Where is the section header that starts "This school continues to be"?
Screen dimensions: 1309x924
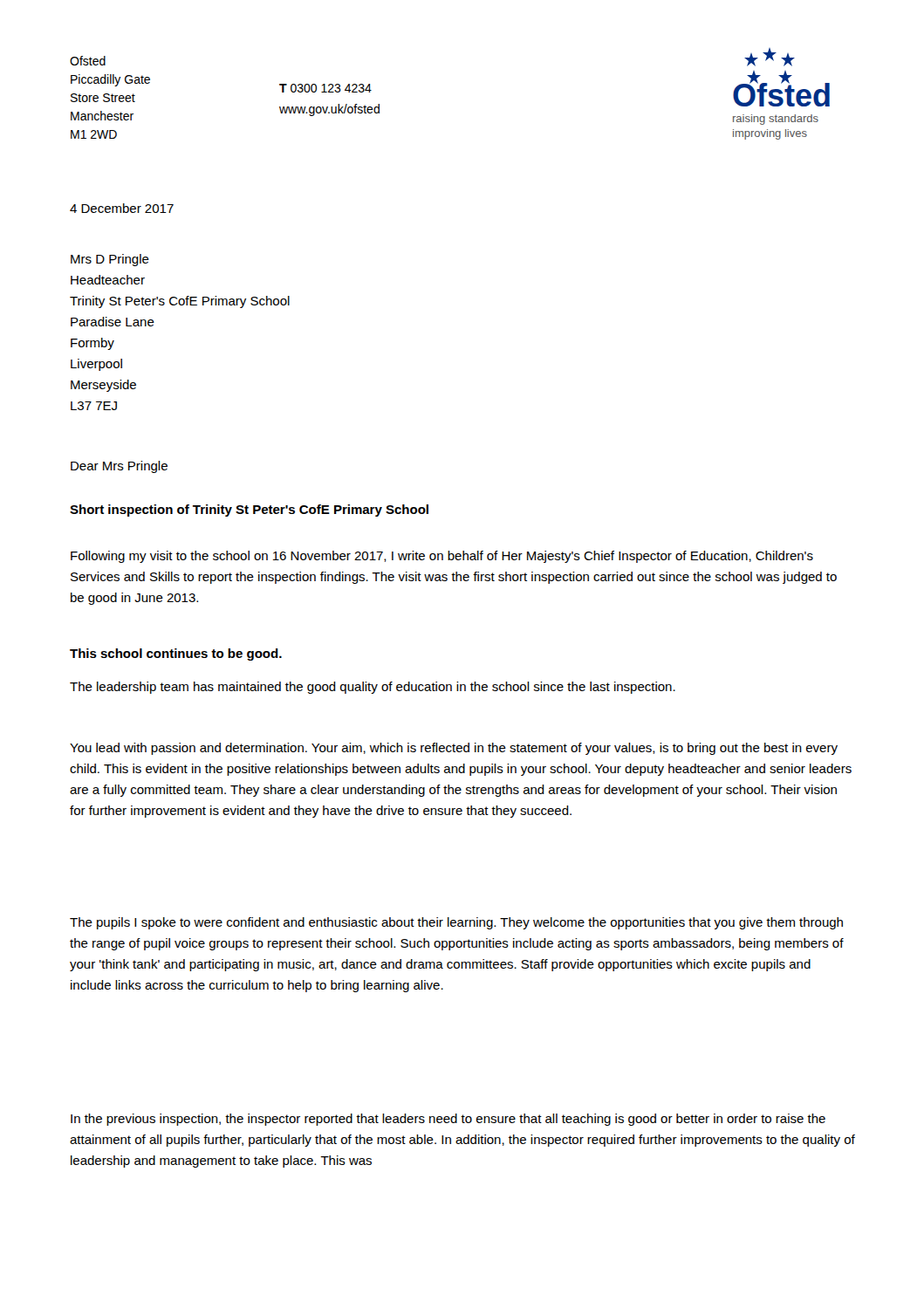point(176,653)
